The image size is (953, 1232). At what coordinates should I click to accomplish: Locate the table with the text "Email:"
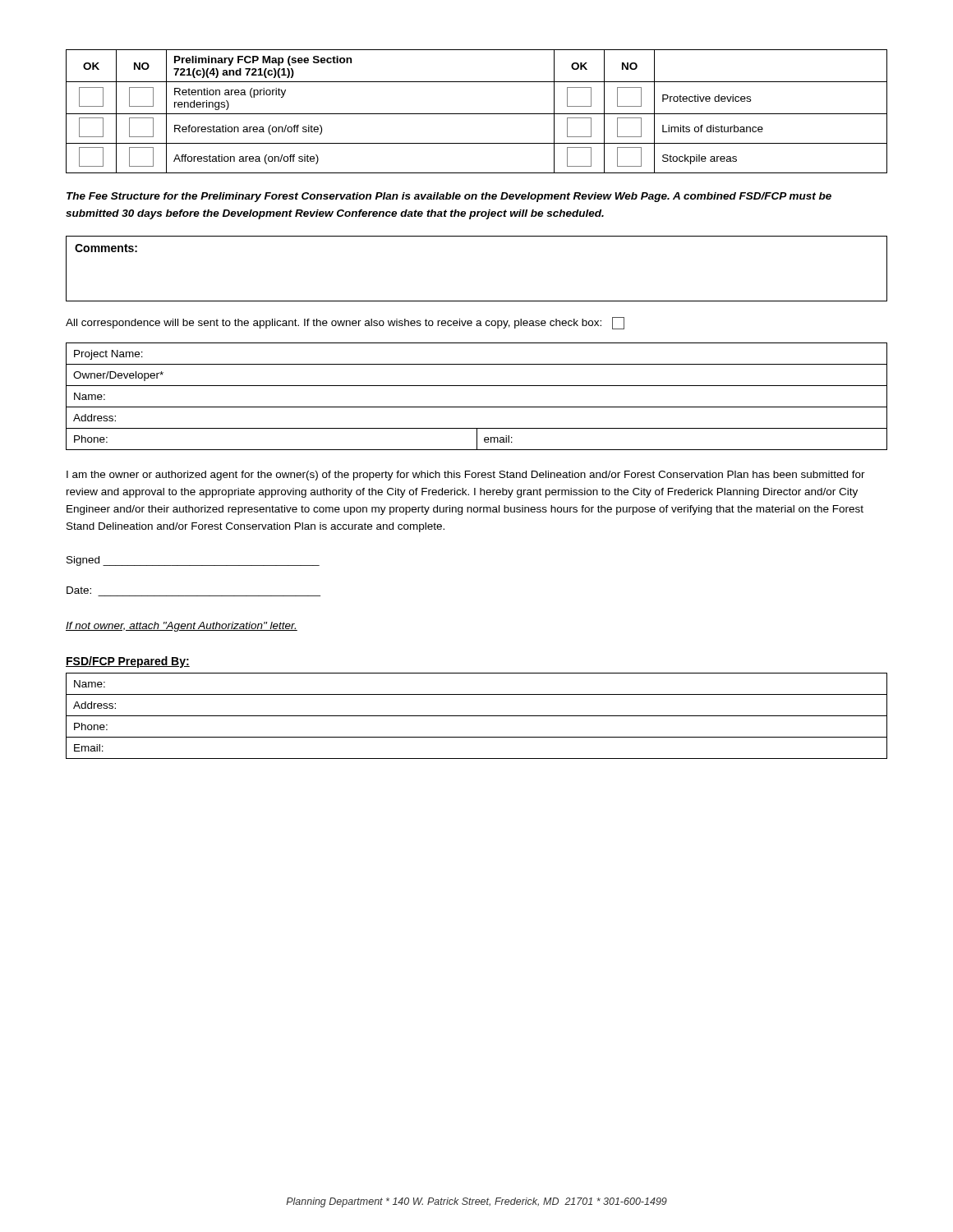click(x=476, y=716)
